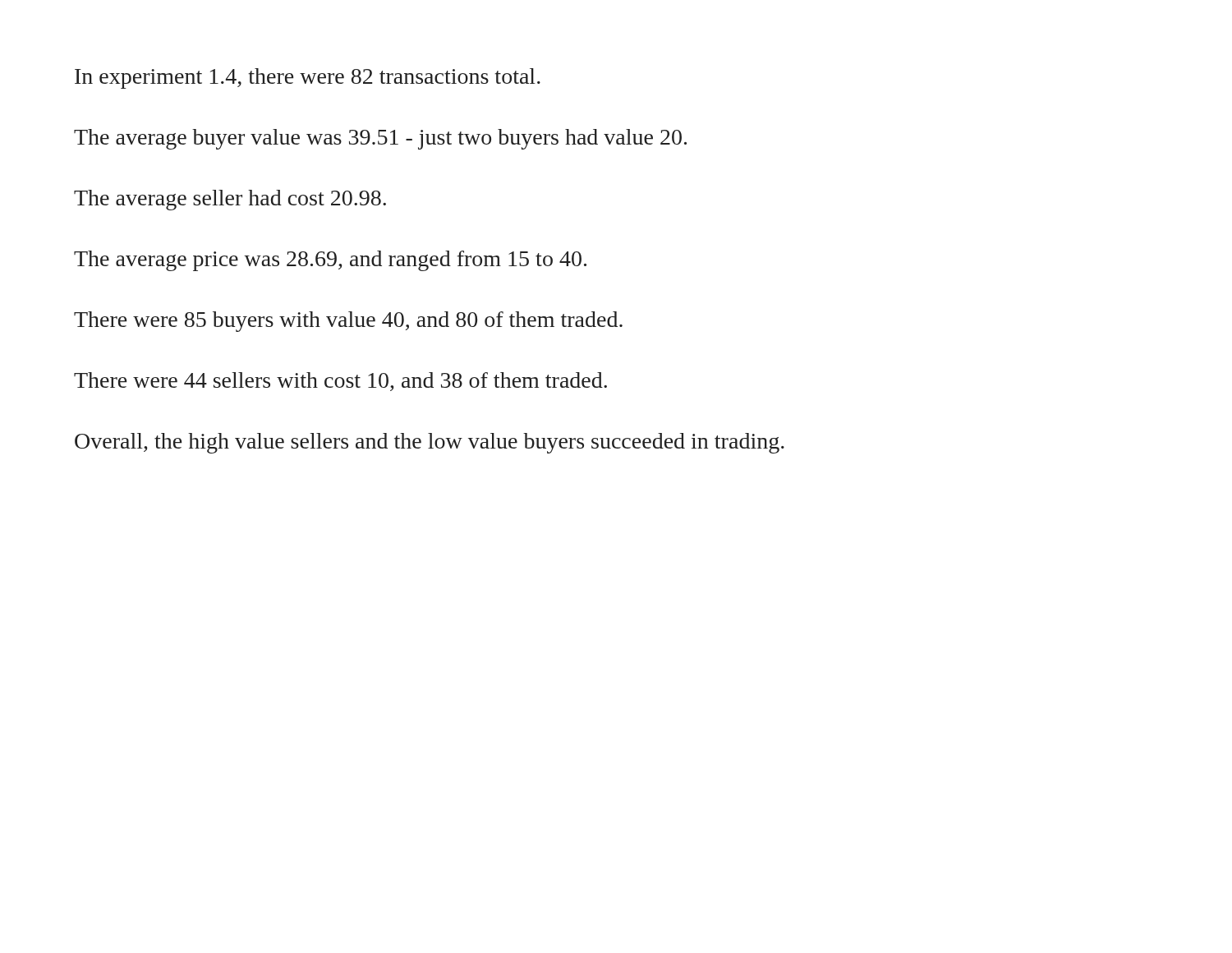Find the text block that reads "There were 44 sellers with cost 10, and"
The height and width of the screenshot is (953, 1232).
click(341, 380)
